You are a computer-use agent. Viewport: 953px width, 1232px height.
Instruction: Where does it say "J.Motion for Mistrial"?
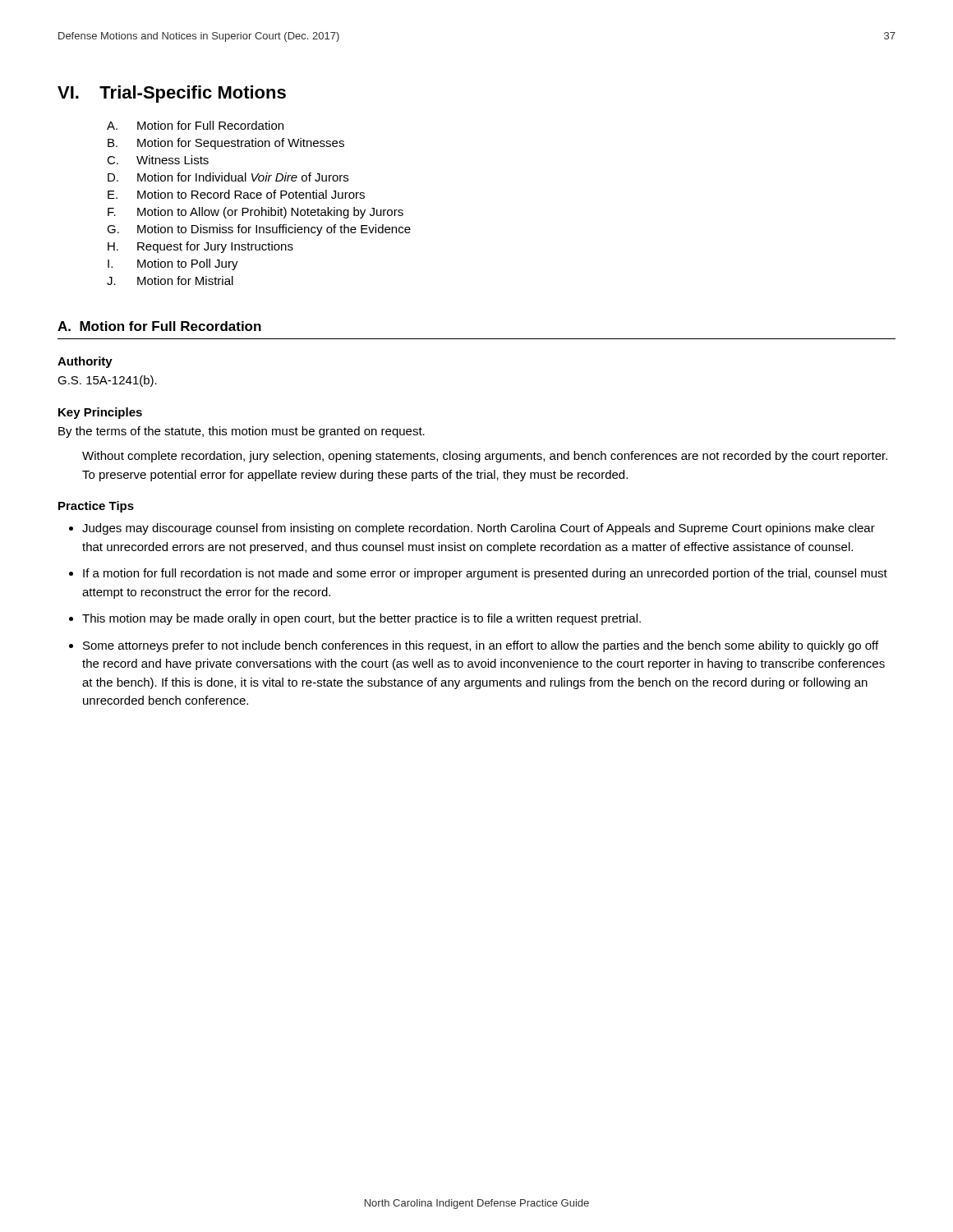tap(170, 280)
